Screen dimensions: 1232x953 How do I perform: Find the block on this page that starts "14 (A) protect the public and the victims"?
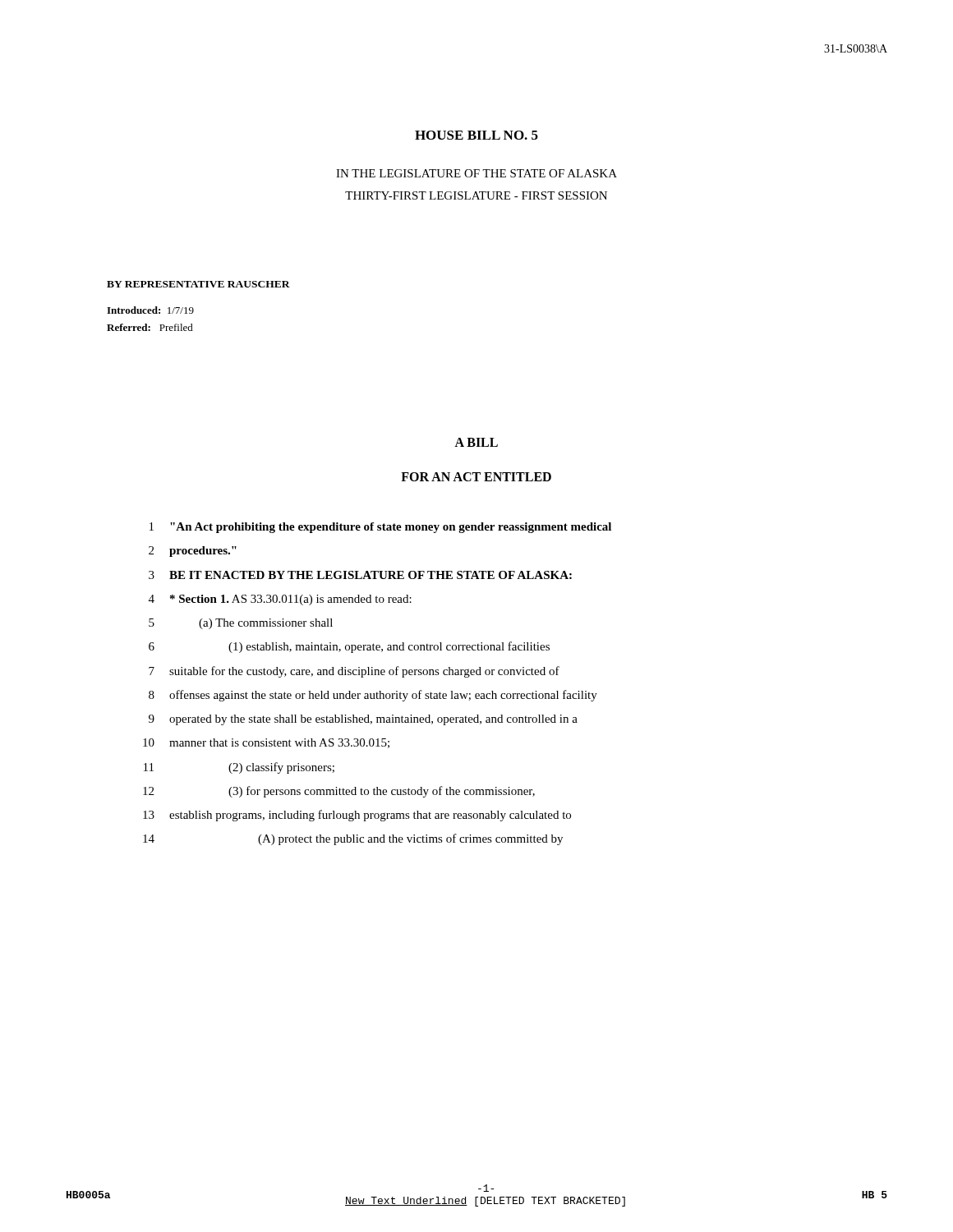point(493,839)
